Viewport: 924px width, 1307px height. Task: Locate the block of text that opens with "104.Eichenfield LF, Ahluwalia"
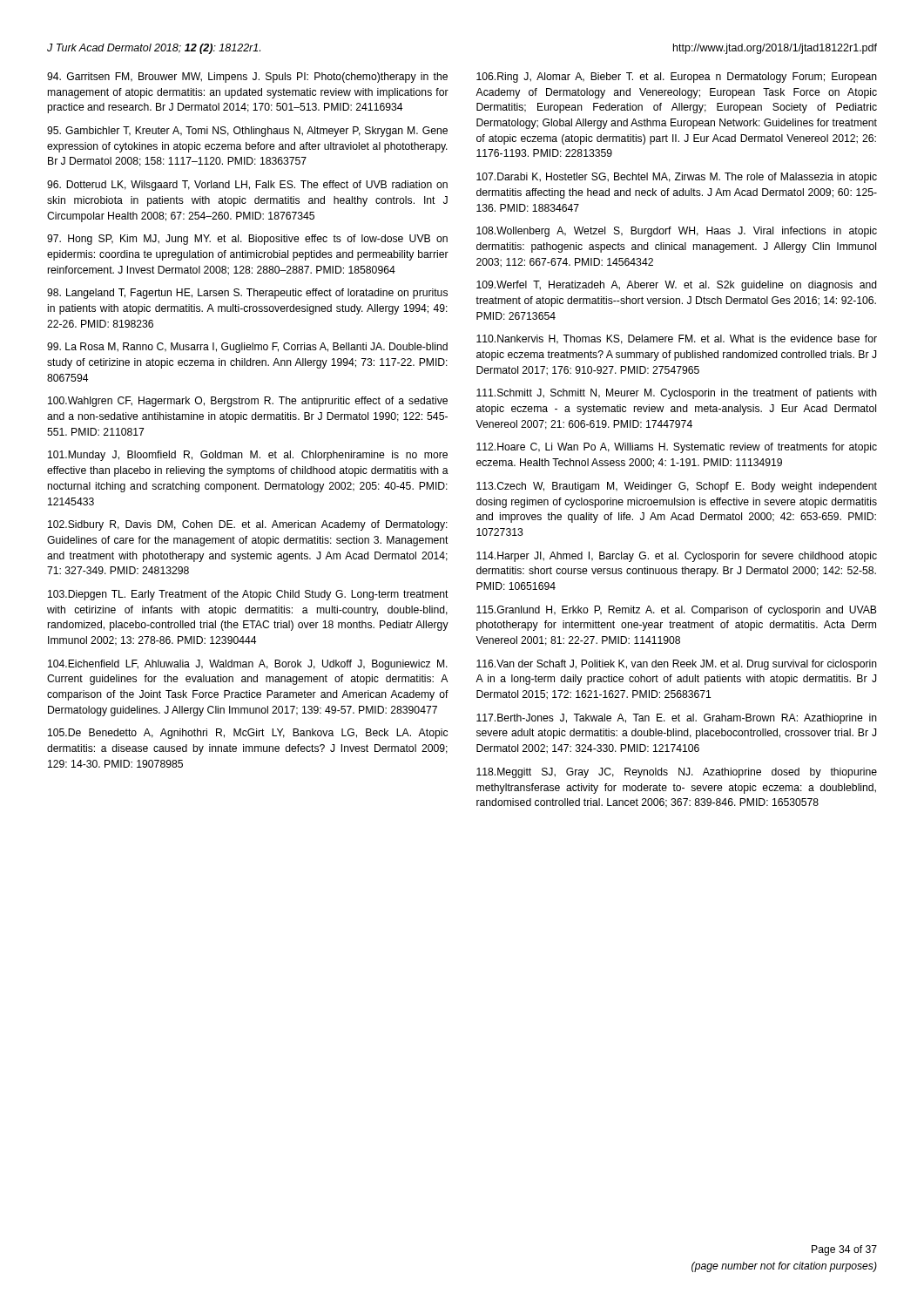(x=248, y=688)
